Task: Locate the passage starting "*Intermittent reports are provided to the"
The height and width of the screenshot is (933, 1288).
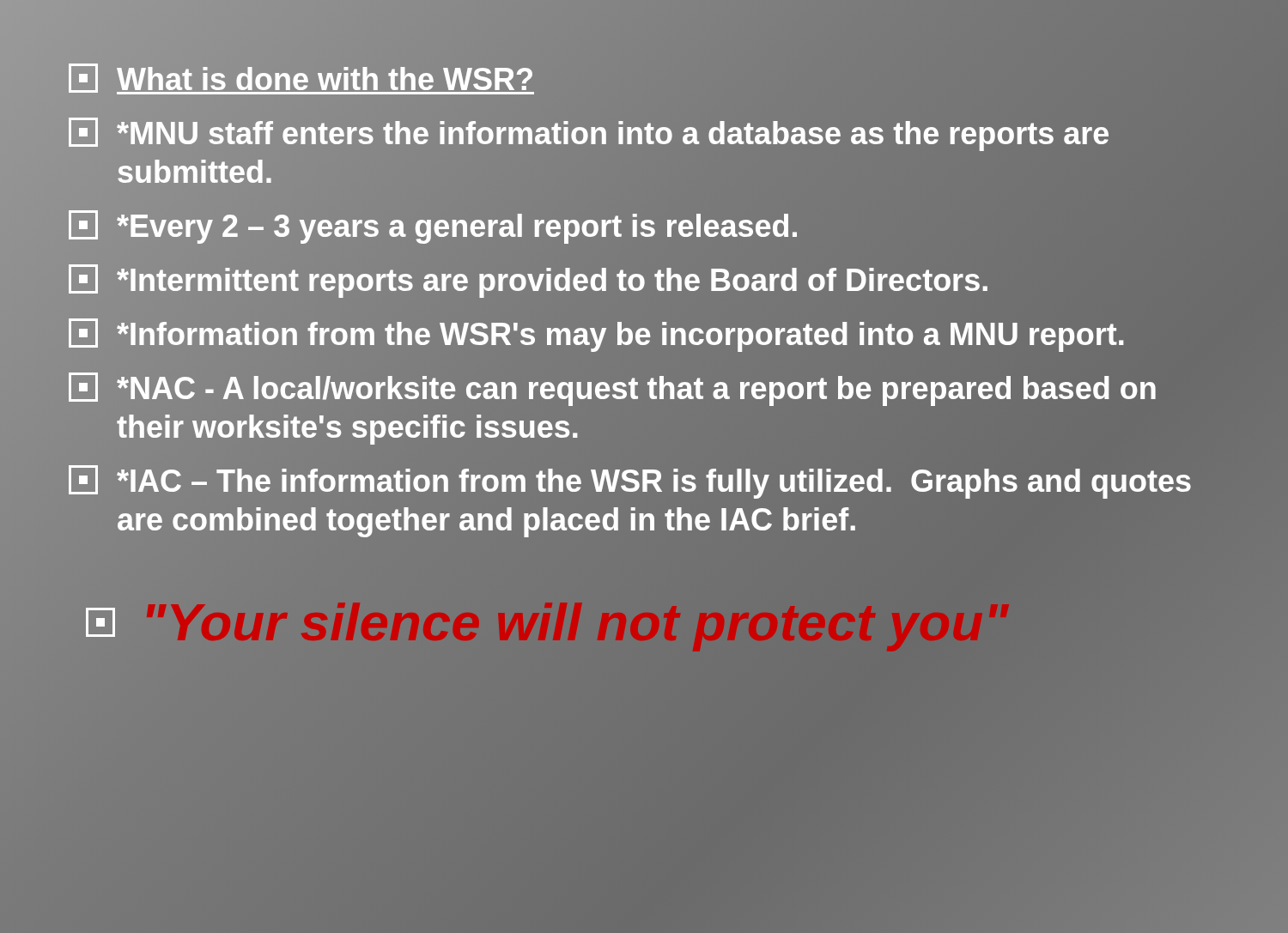Action: (x=529, y=280)
